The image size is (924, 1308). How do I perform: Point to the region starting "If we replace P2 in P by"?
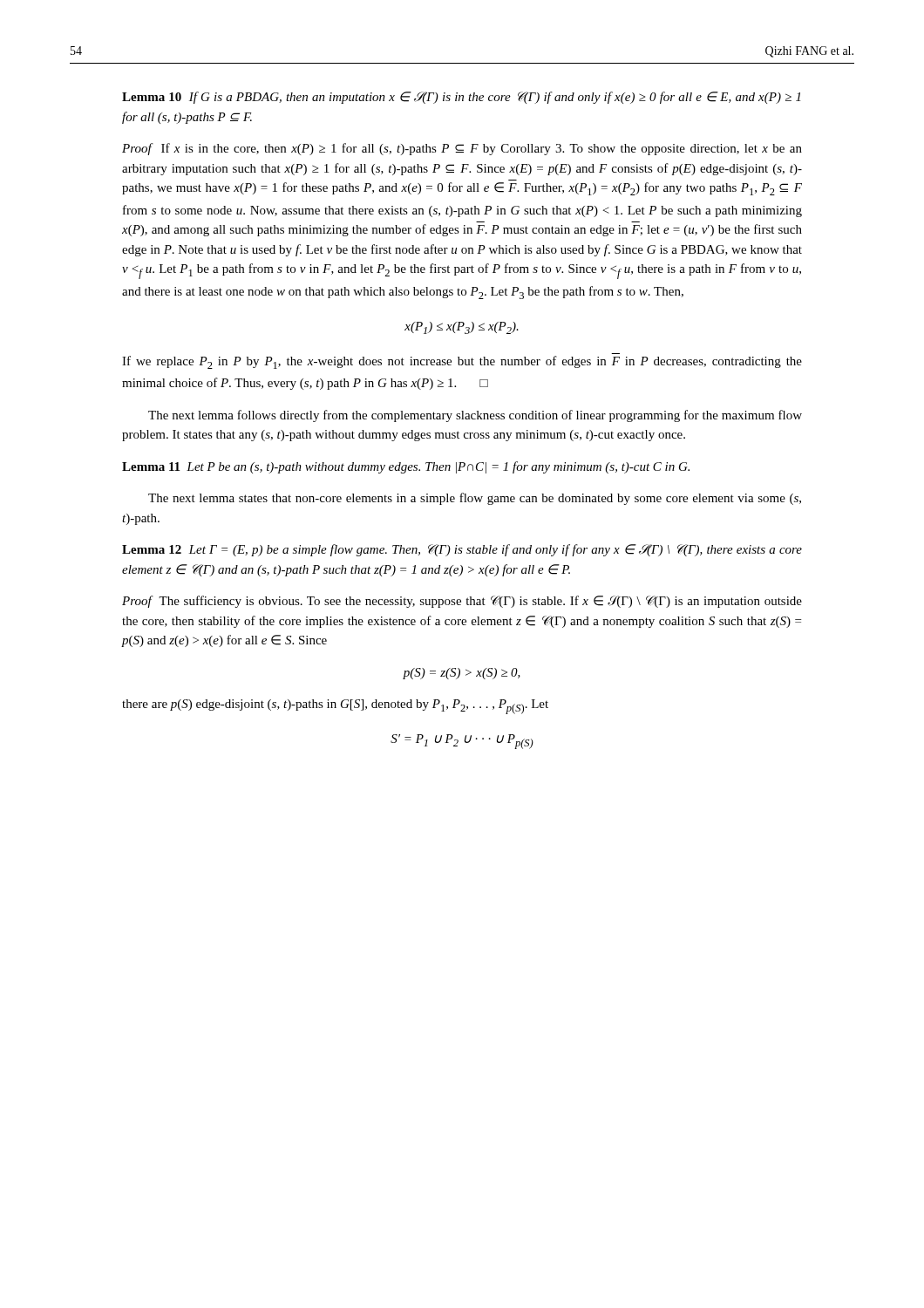click(x=462, y=372)
